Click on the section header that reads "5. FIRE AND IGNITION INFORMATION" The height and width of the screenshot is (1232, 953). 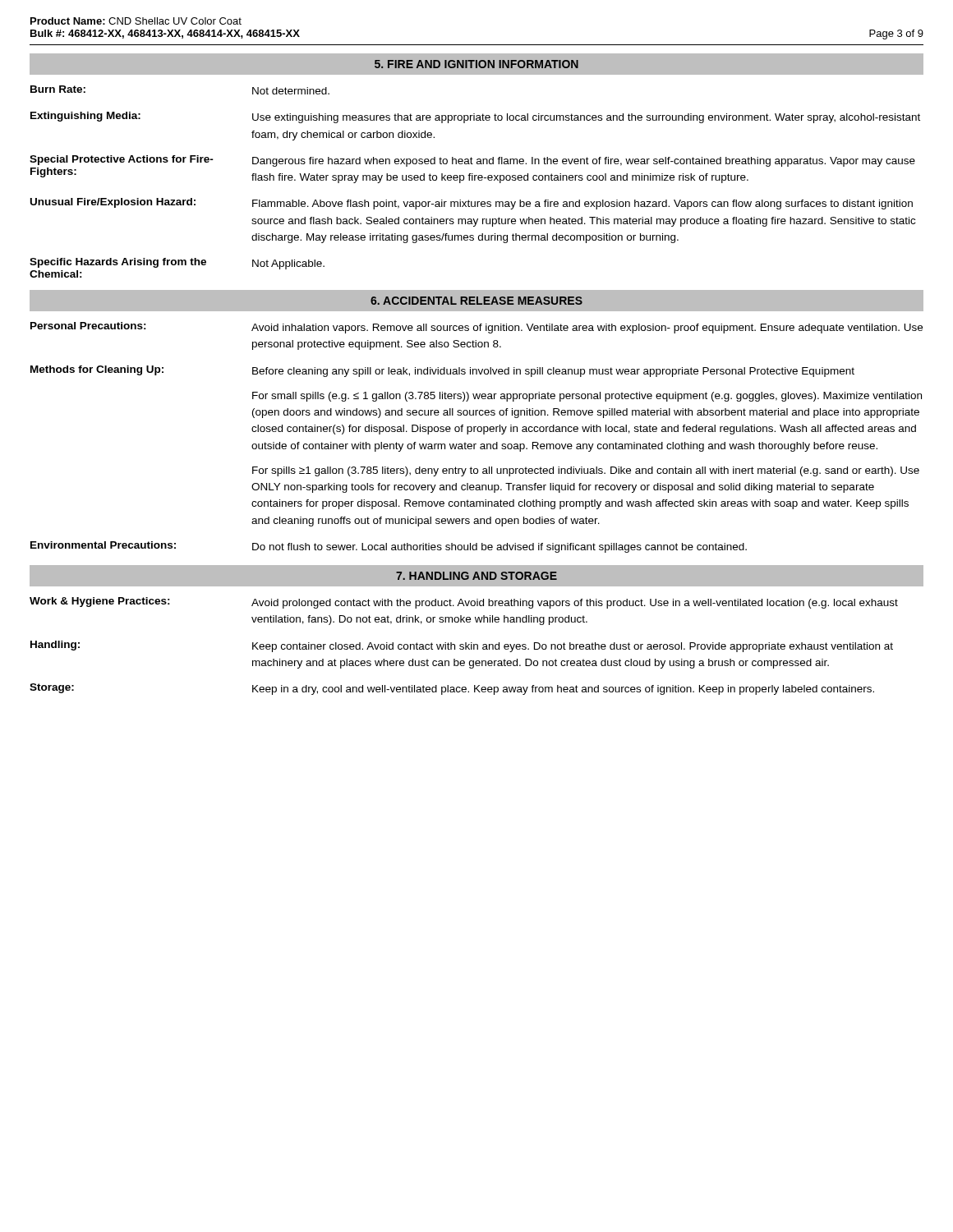pyautogui.click(x=476, y=64)
